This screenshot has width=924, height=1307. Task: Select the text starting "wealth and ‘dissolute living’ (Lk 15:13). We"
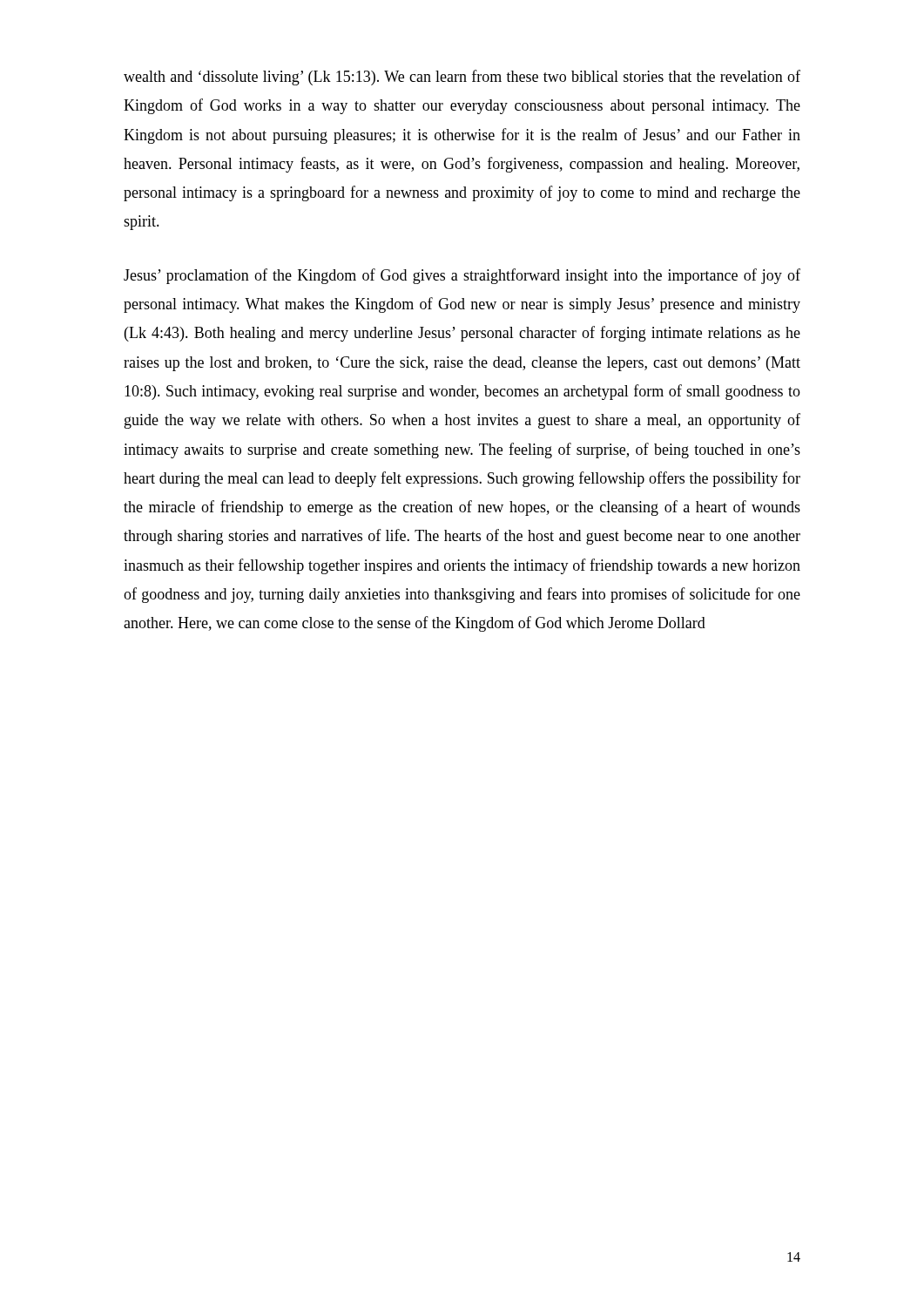(462, 149)
